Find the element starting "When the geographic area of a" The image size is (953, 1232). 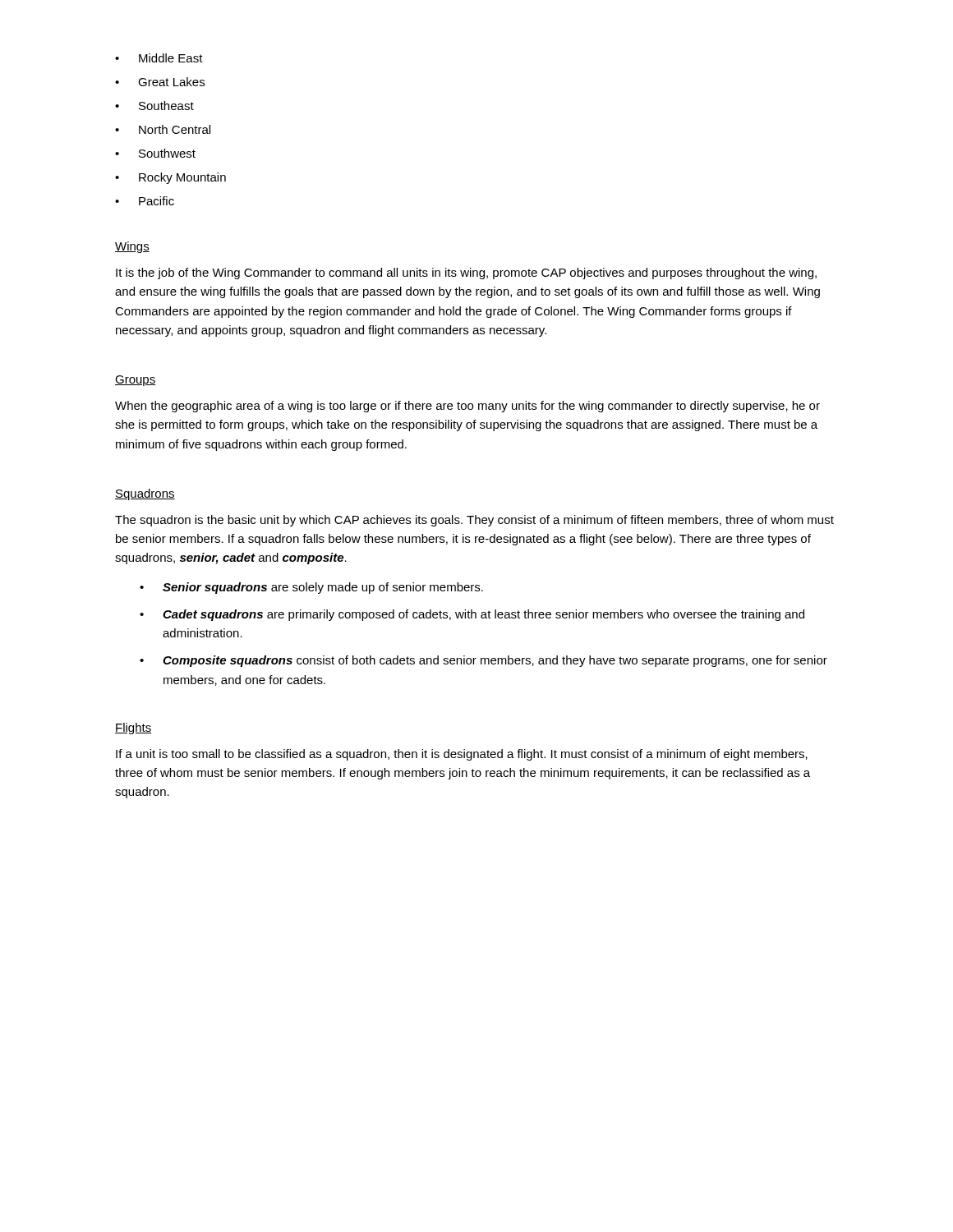tap(467, 424)
